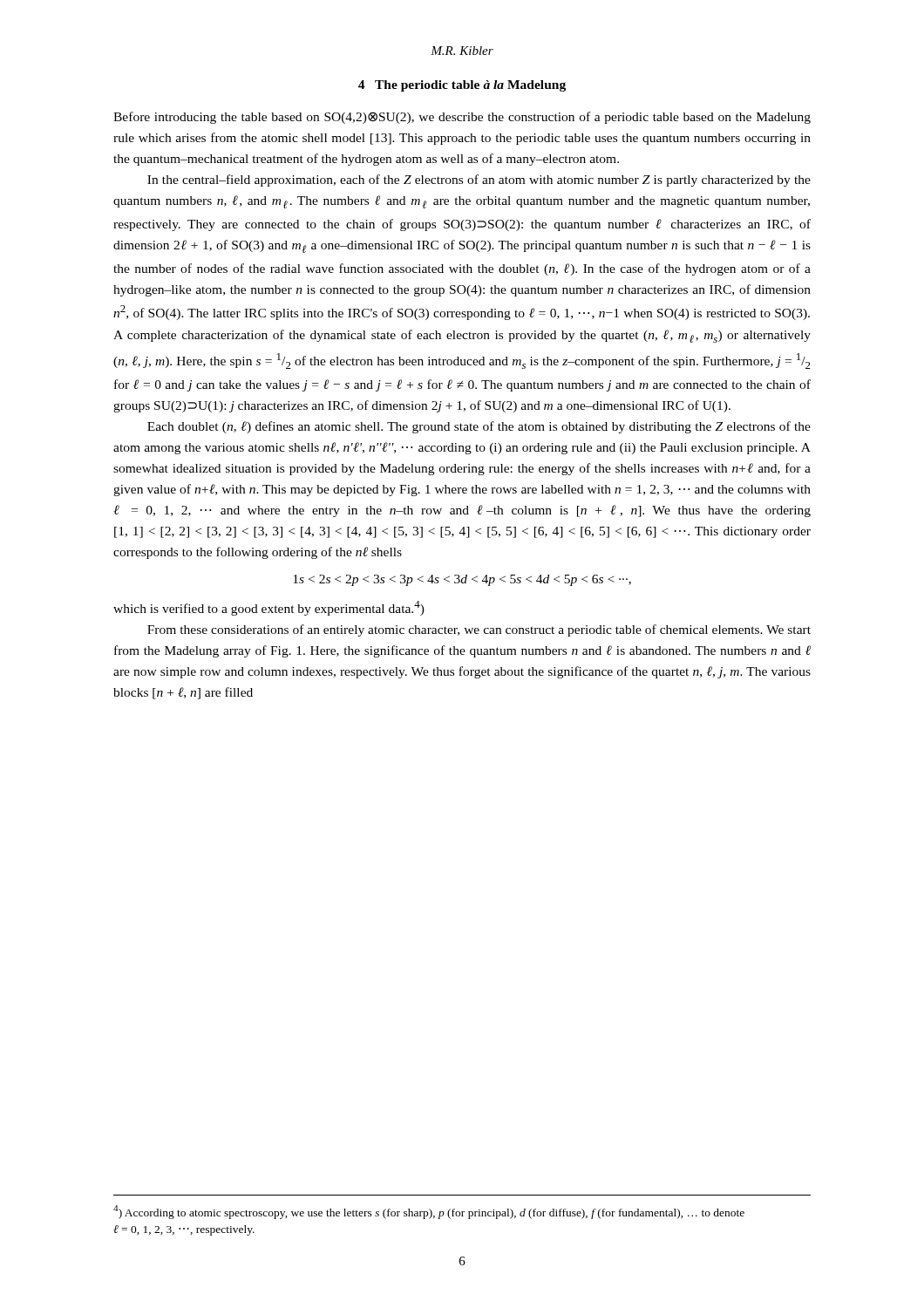Find the block on this page that starts "Before introducing the table based"

[462, 137]
